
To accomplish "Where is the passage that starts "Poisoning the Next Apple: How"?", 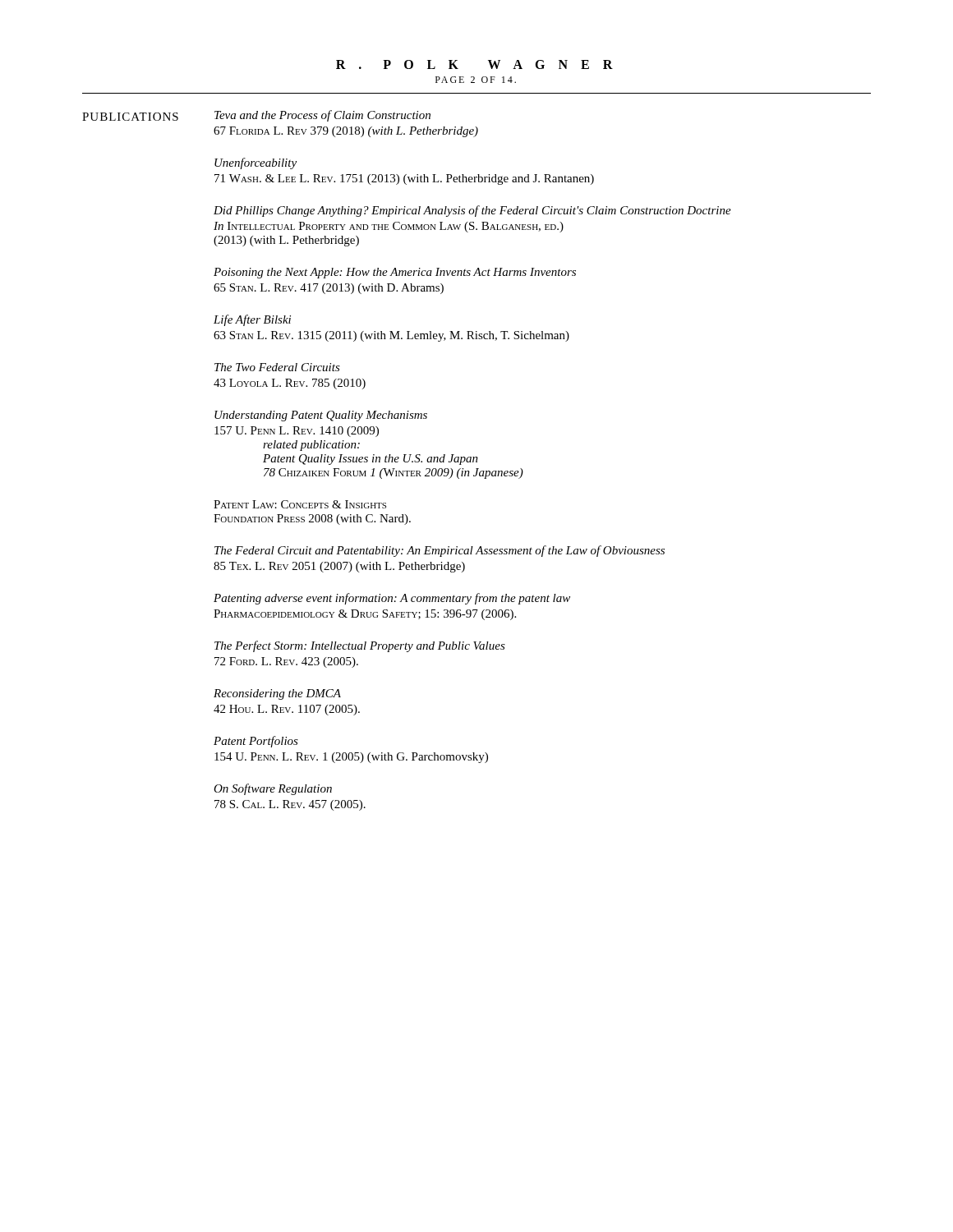I will [x=542, y=280].
